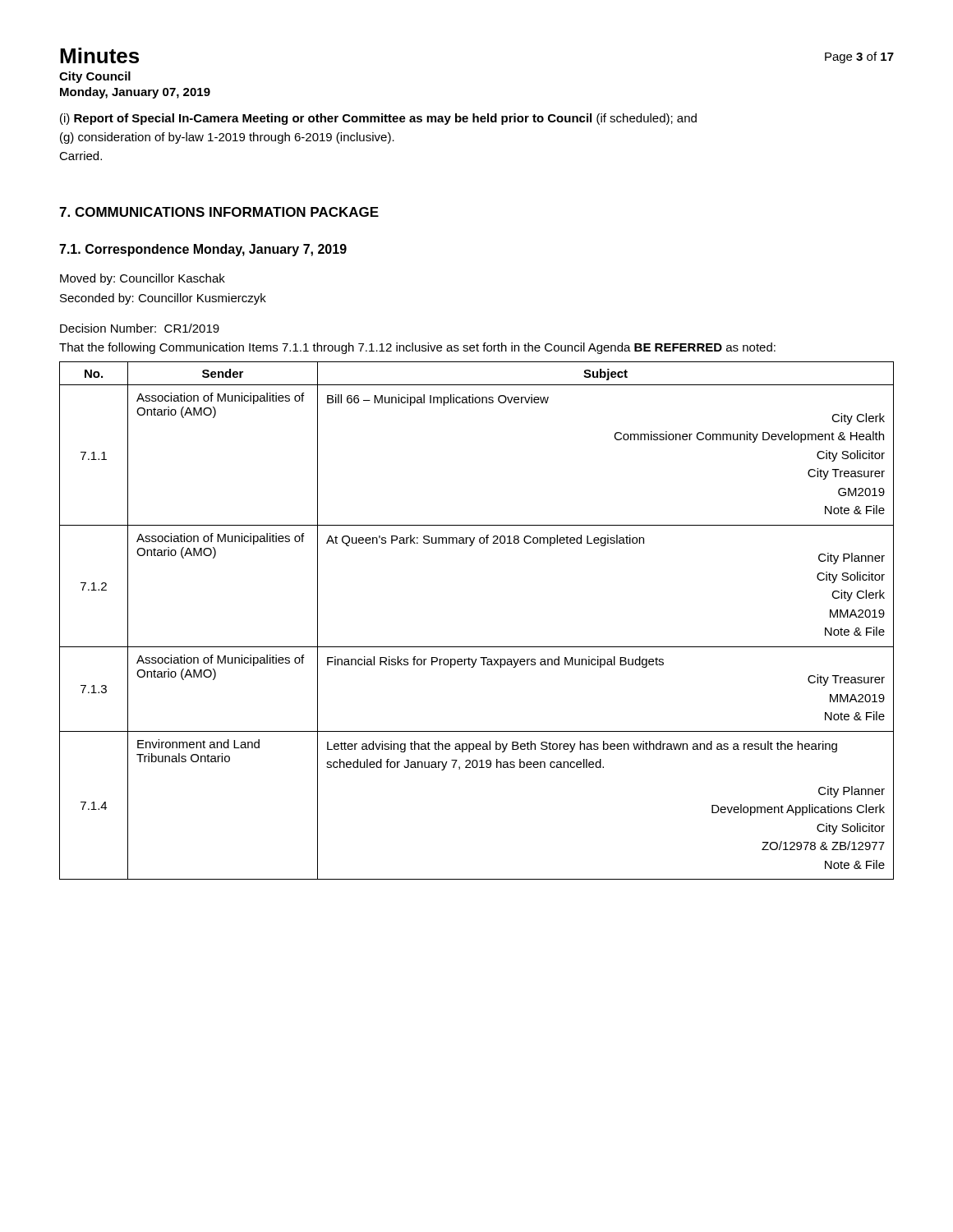Locate the text block that reads "(i) Report of"
Screen dimensions: 1232x953
click(x=378, y=119)
